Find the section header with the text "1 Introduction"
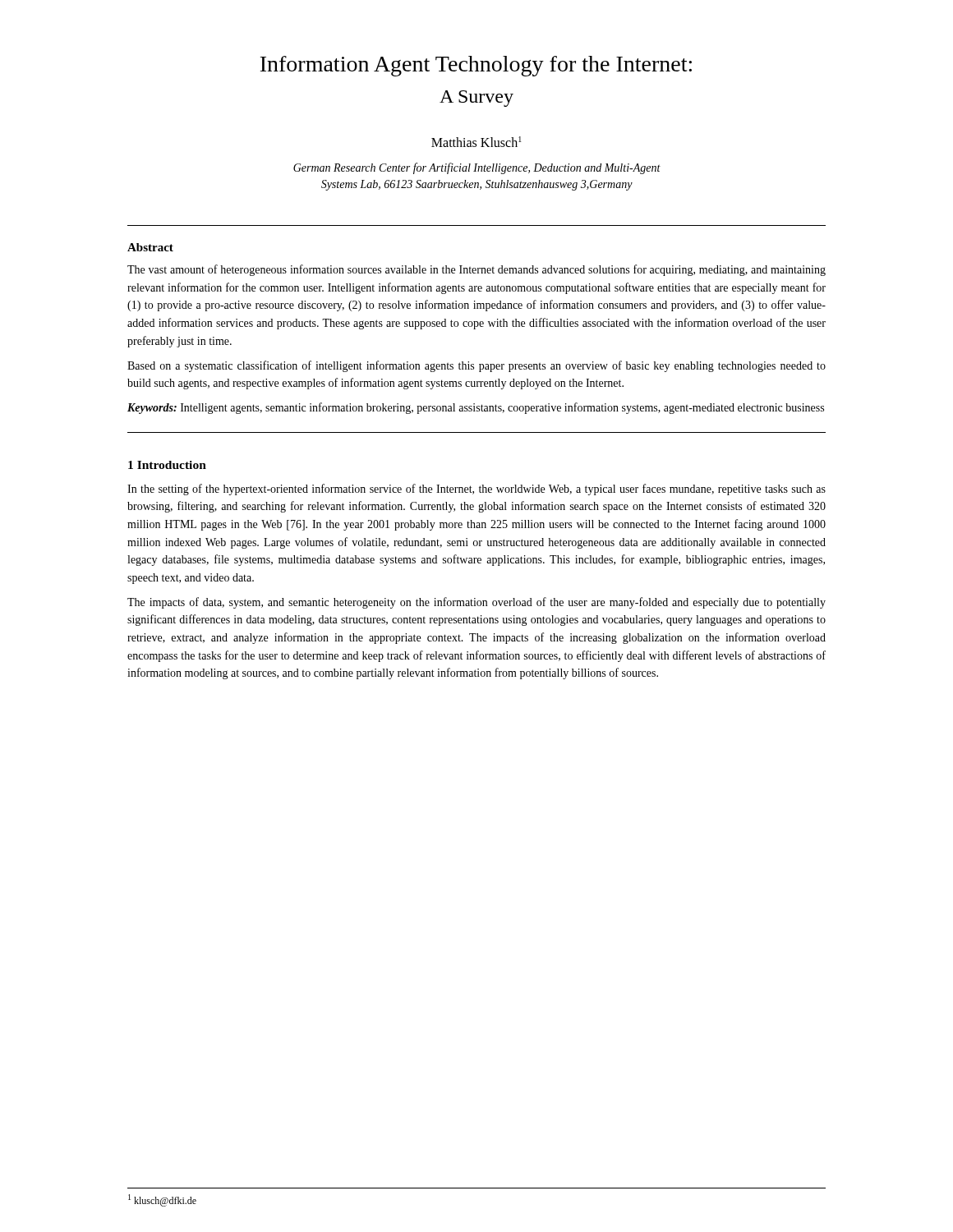 click(x=167, y=464)
